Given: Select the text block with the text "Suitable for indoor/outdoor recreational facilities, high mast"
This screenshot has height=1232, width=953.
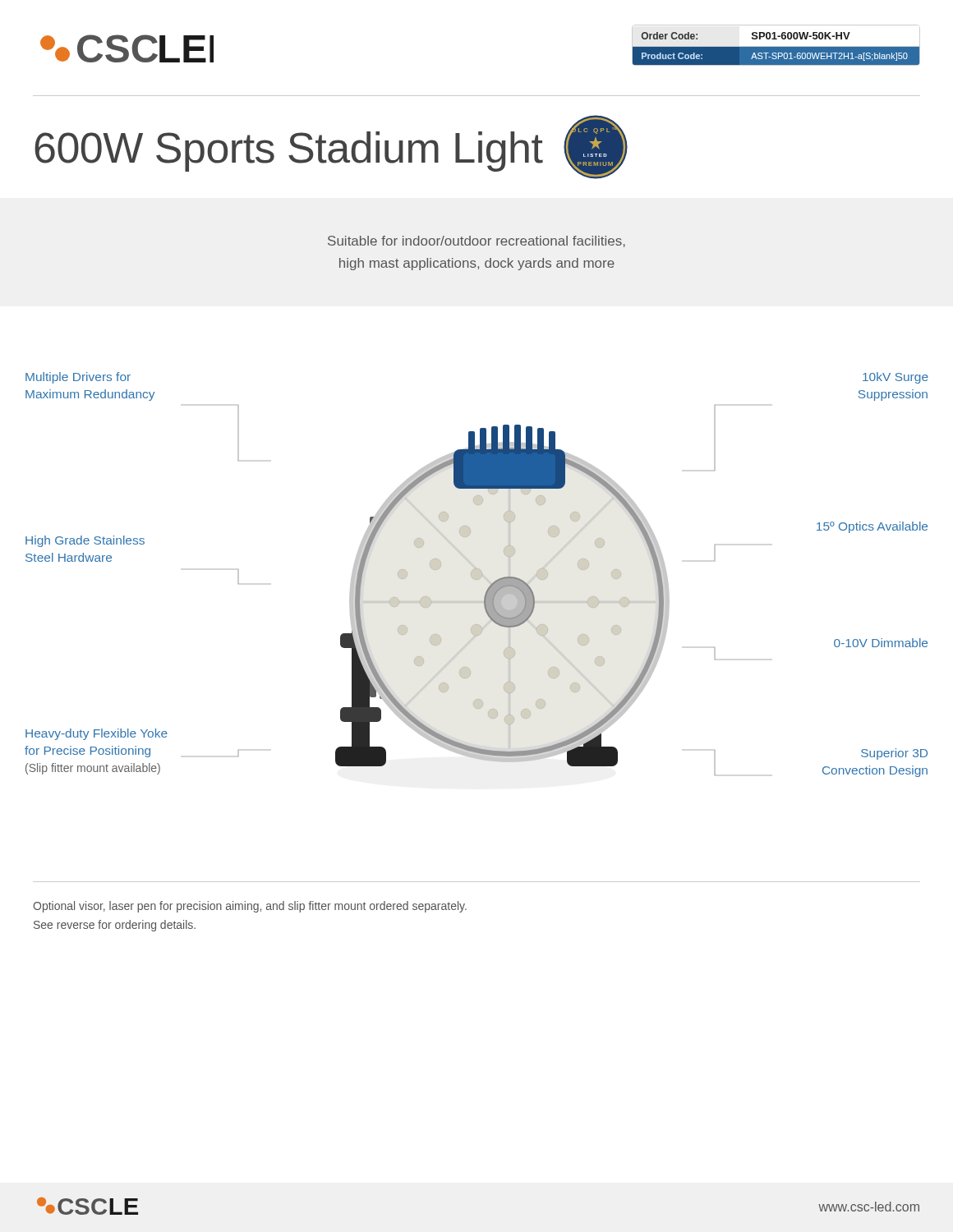Looking at the screenshot, I should pos(476,252).
